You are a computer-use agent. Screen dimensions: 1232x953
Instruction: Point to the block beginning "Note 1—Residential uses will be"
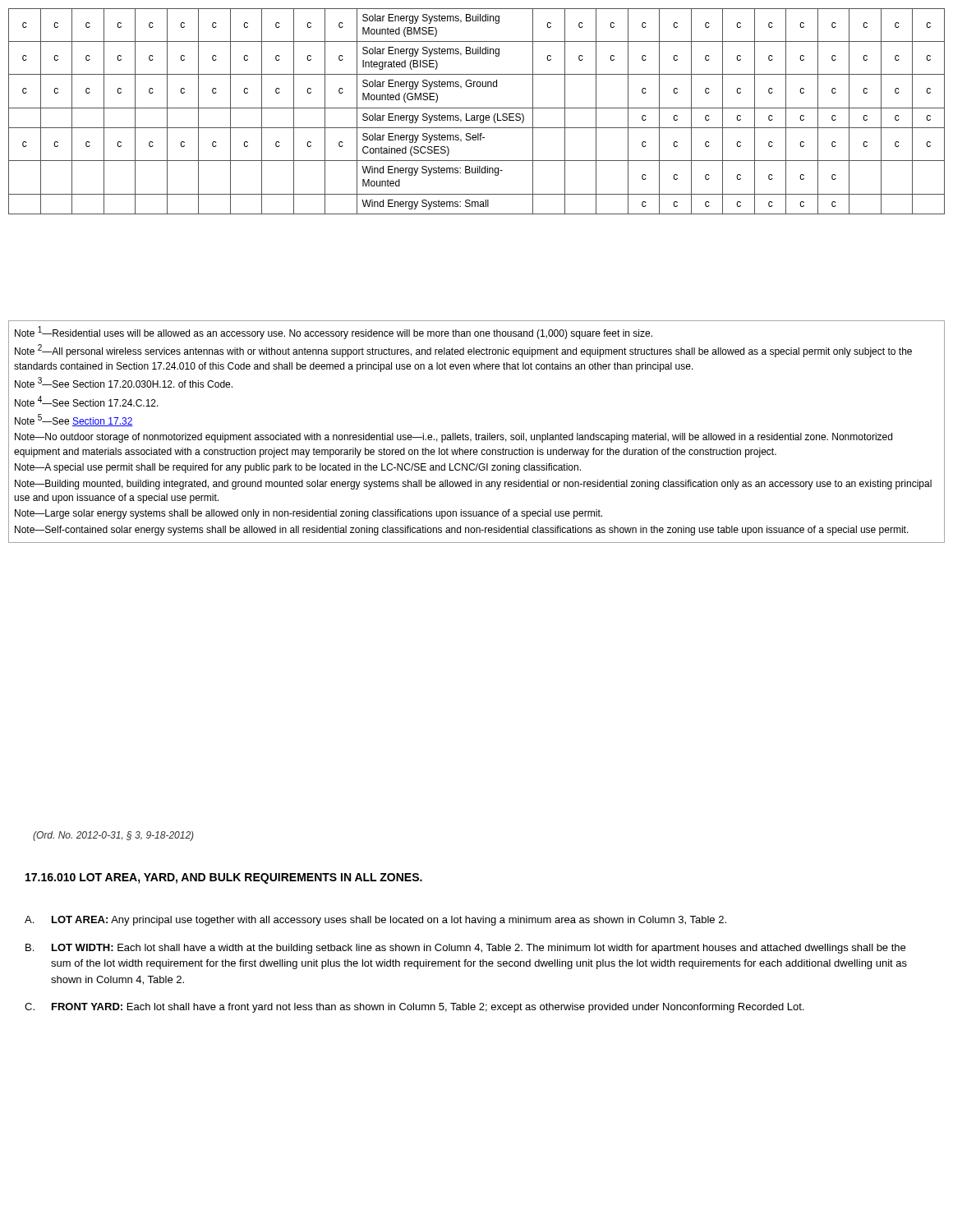476,431
